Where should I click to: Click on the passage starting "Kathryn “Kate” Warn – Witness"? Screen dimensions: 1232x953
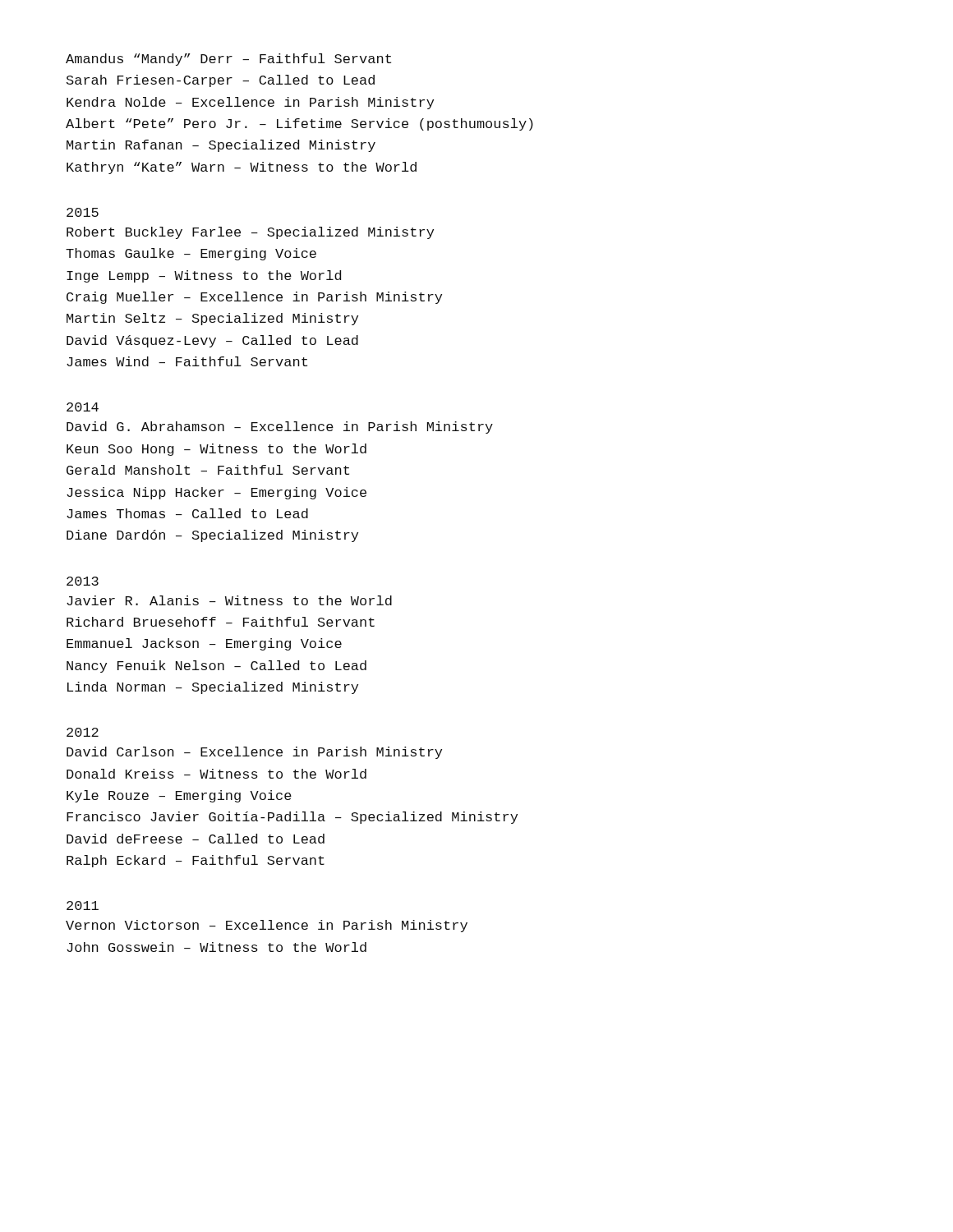242,168
